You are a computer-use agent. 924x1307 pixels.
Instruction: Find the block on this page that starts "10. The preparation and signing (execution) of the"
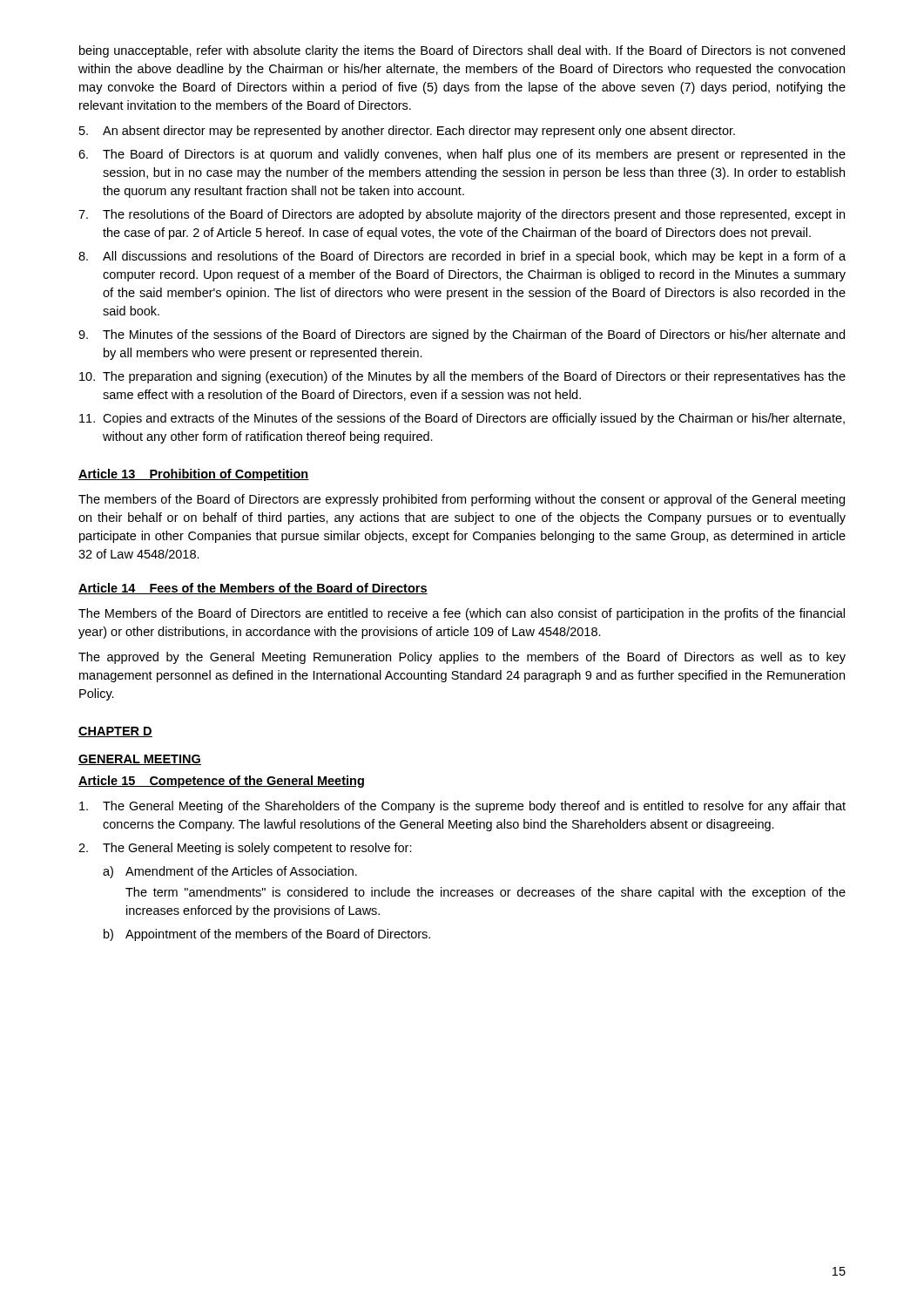point(462,386)
